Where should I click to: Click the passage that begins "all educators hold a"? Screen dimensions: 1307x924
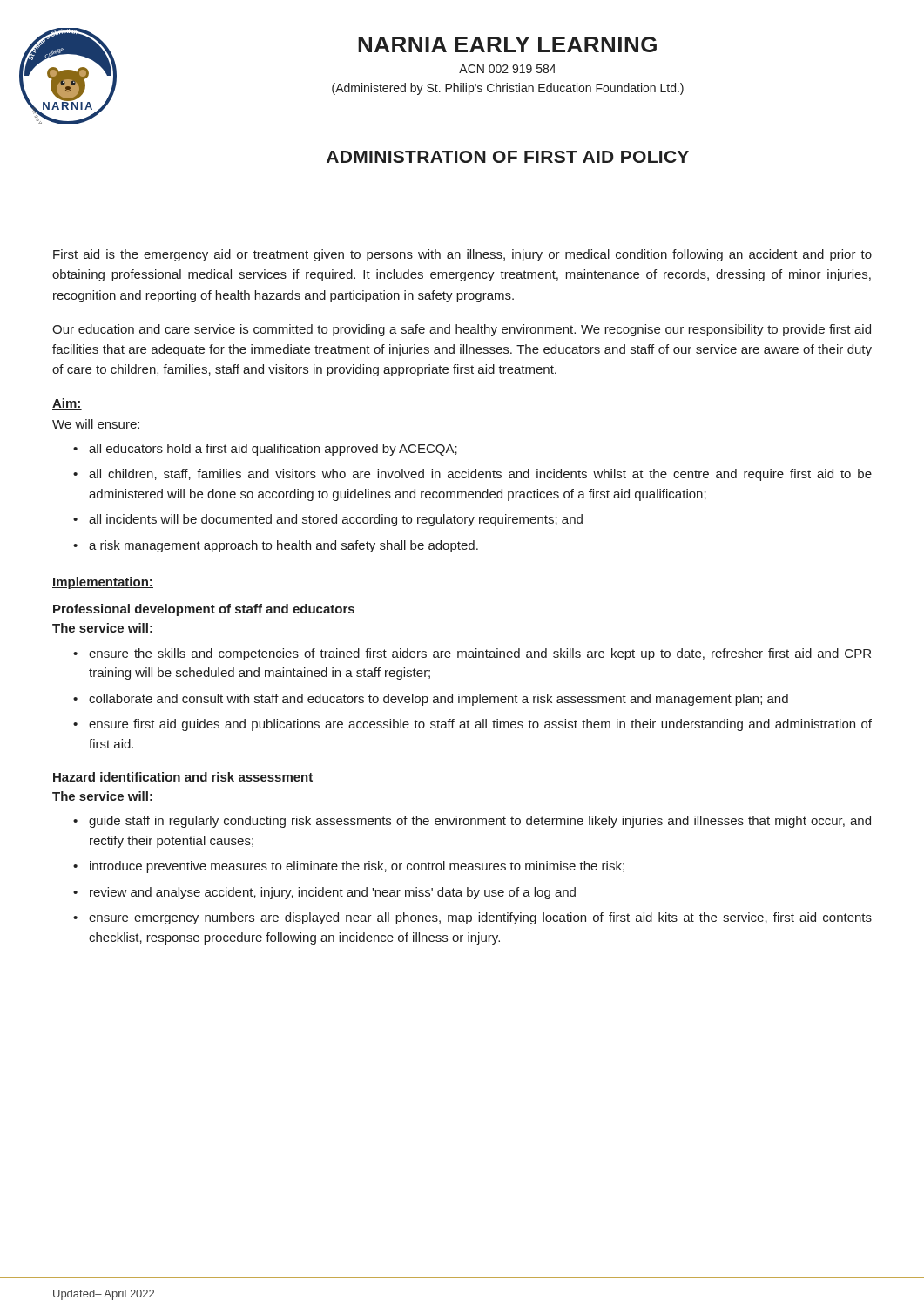coord(273,448)
